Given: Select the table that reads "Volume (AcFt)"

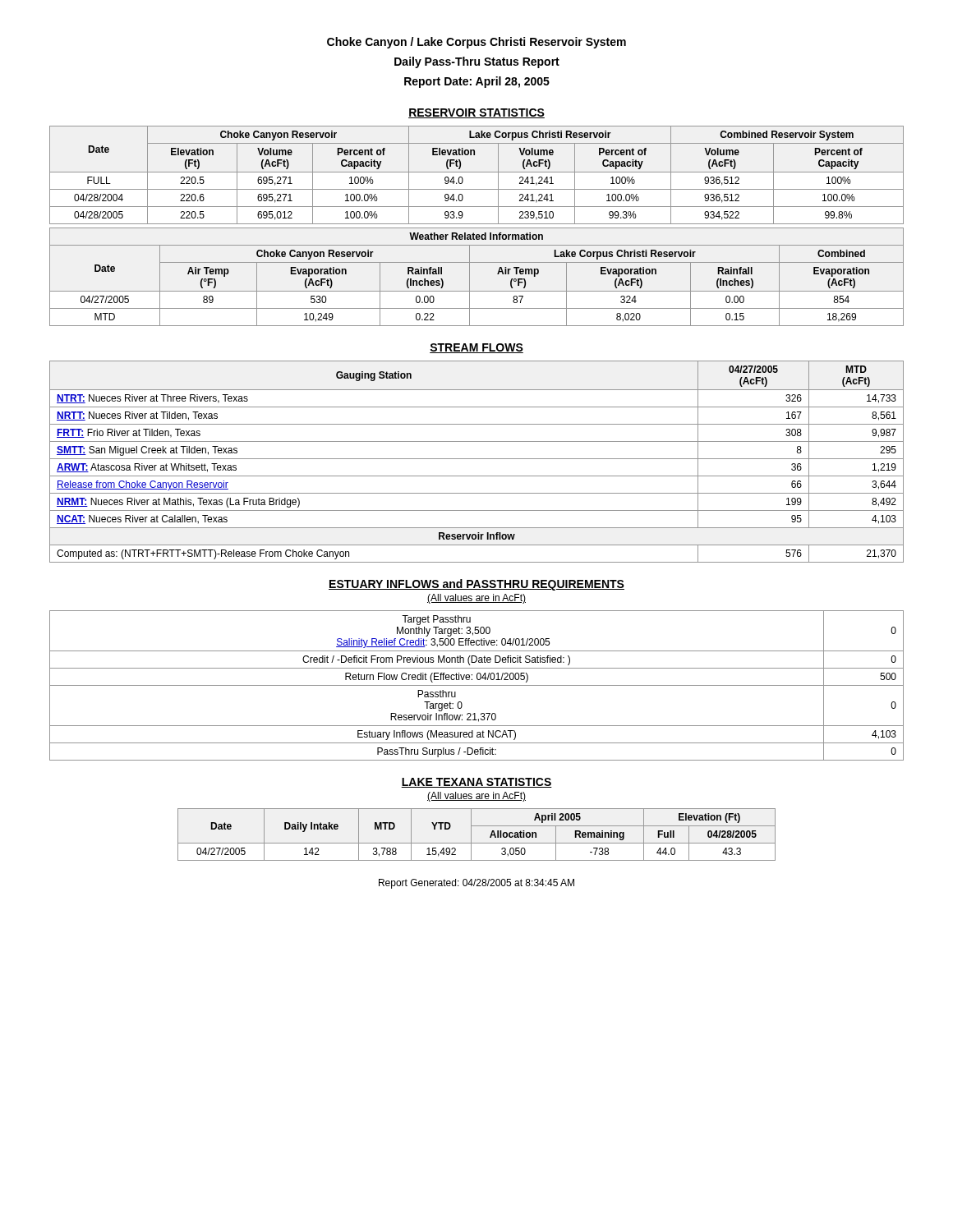Looking at the screenshot, I should pyautogui.click(x=476, y=175).
